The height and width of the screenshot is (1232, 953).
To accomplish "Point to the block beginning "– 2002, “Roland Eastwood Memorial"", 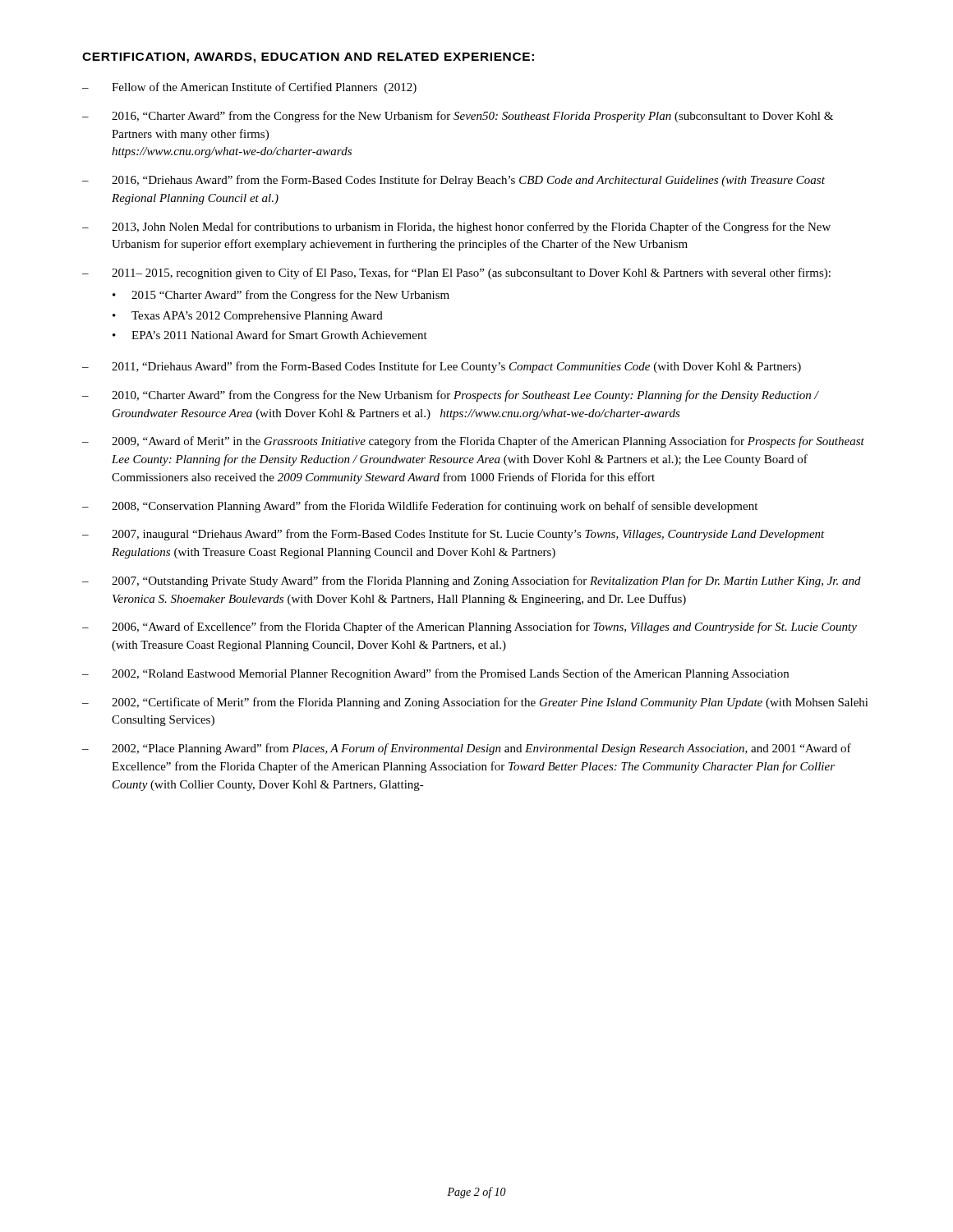I will point(476,674).
